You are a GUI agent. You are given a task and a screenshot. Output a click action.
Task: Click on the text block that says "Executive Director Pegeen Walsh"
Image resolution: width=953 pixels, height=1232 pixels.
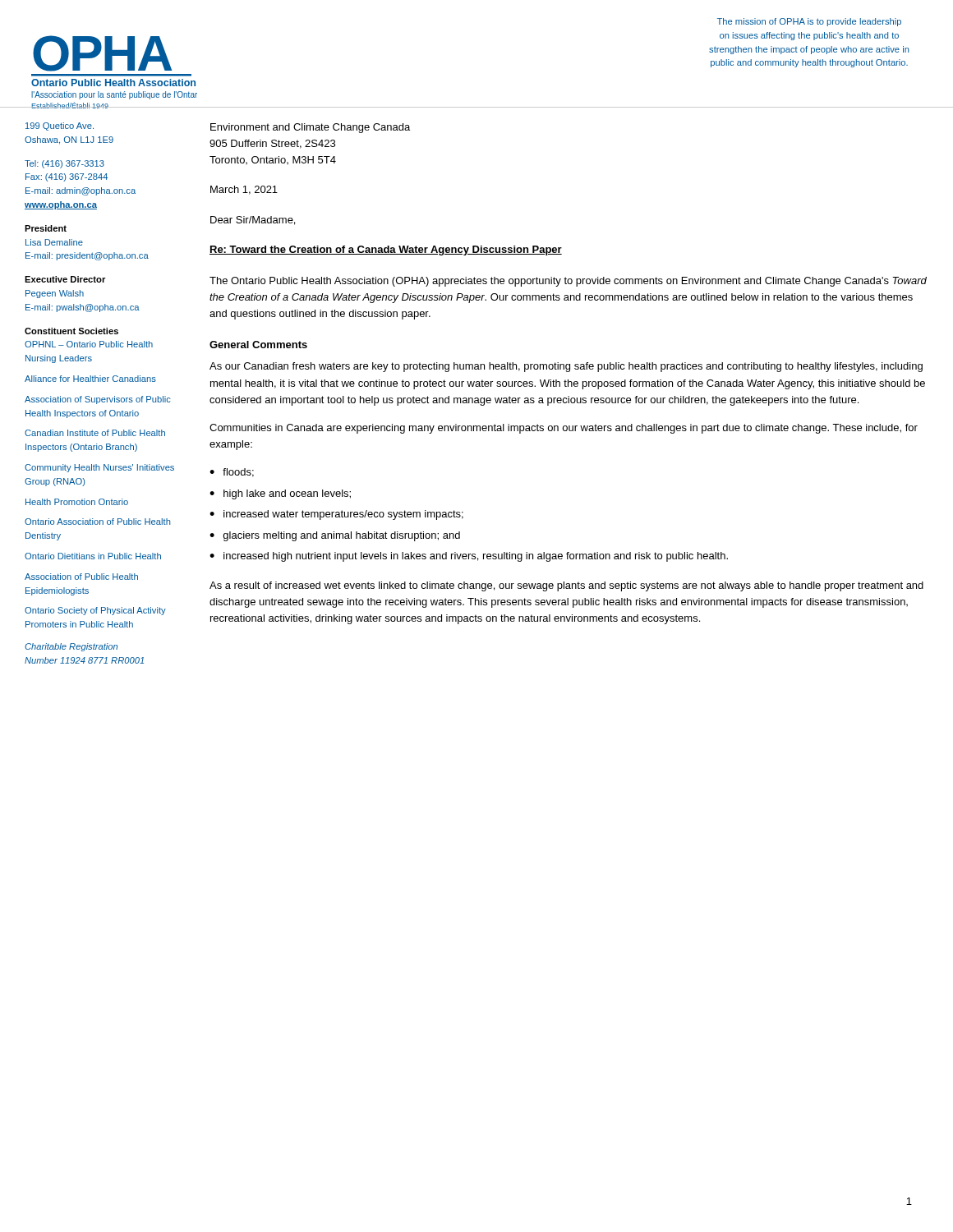(105, 293)
